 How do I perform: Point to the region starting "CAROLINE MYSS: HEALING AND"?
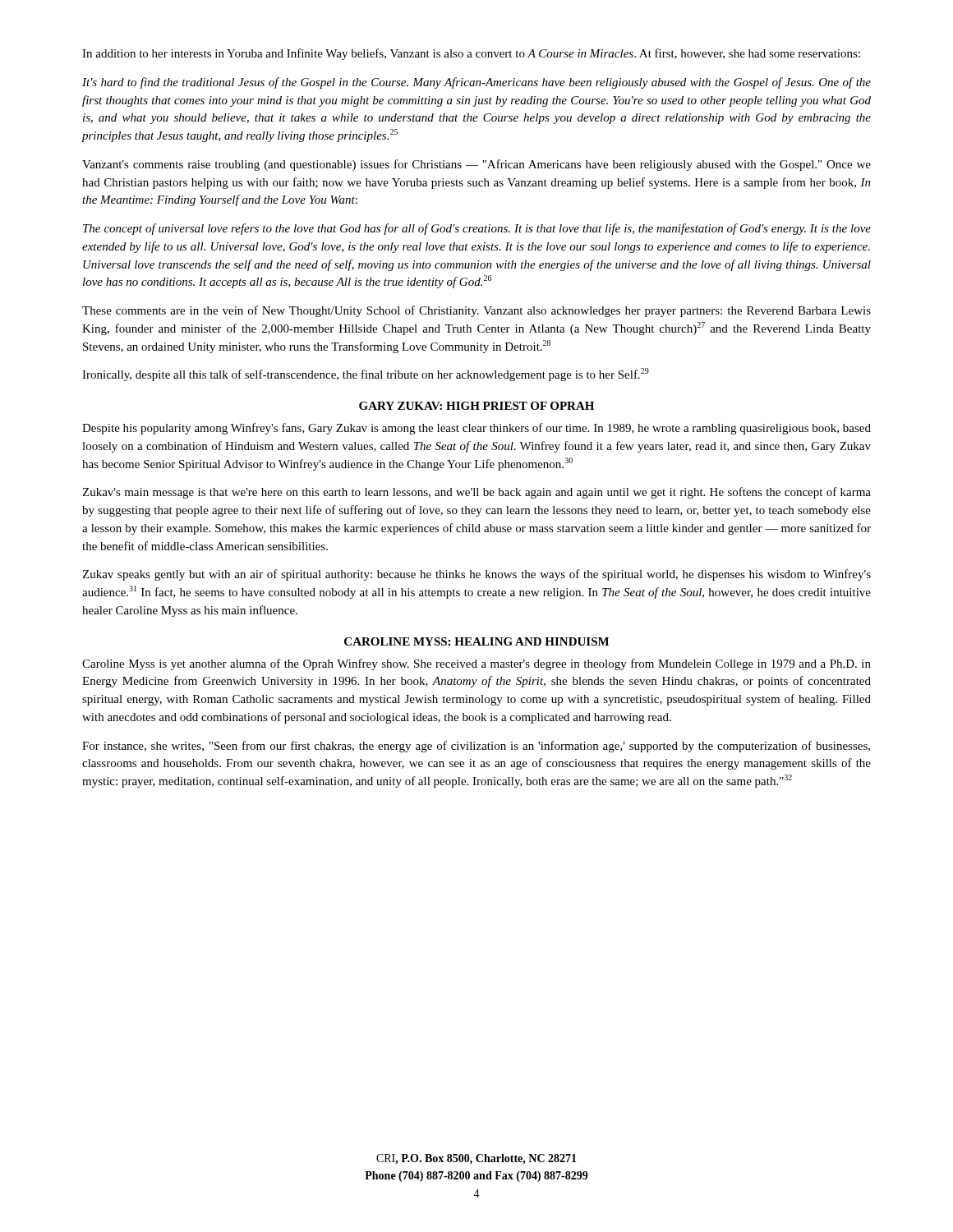pyautogui.click(x=476, y=641)
